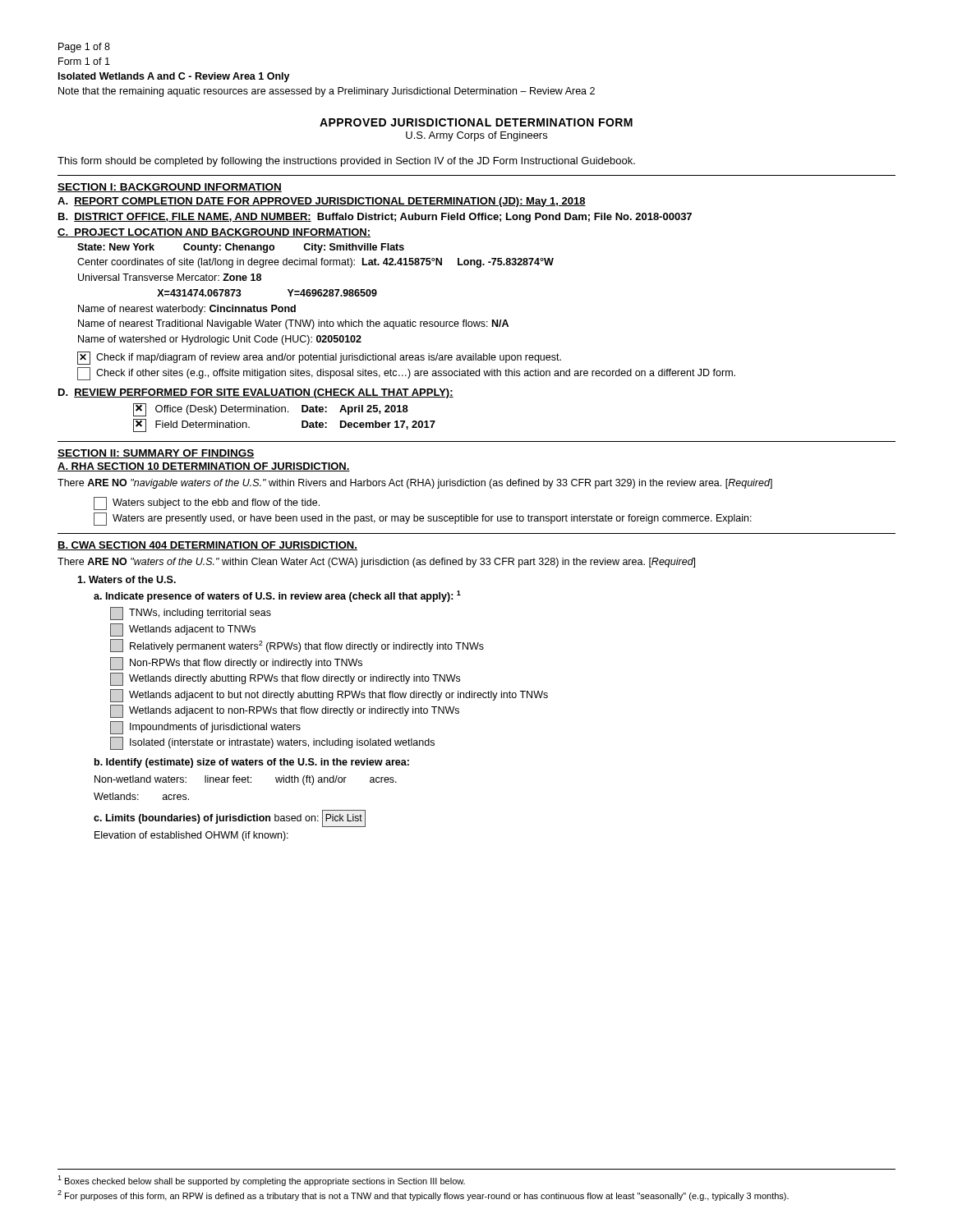Find the section header that says "A. REPORT COMPLETION"
Viewport: 953px width, 1232px height.
tap(321, 200)
